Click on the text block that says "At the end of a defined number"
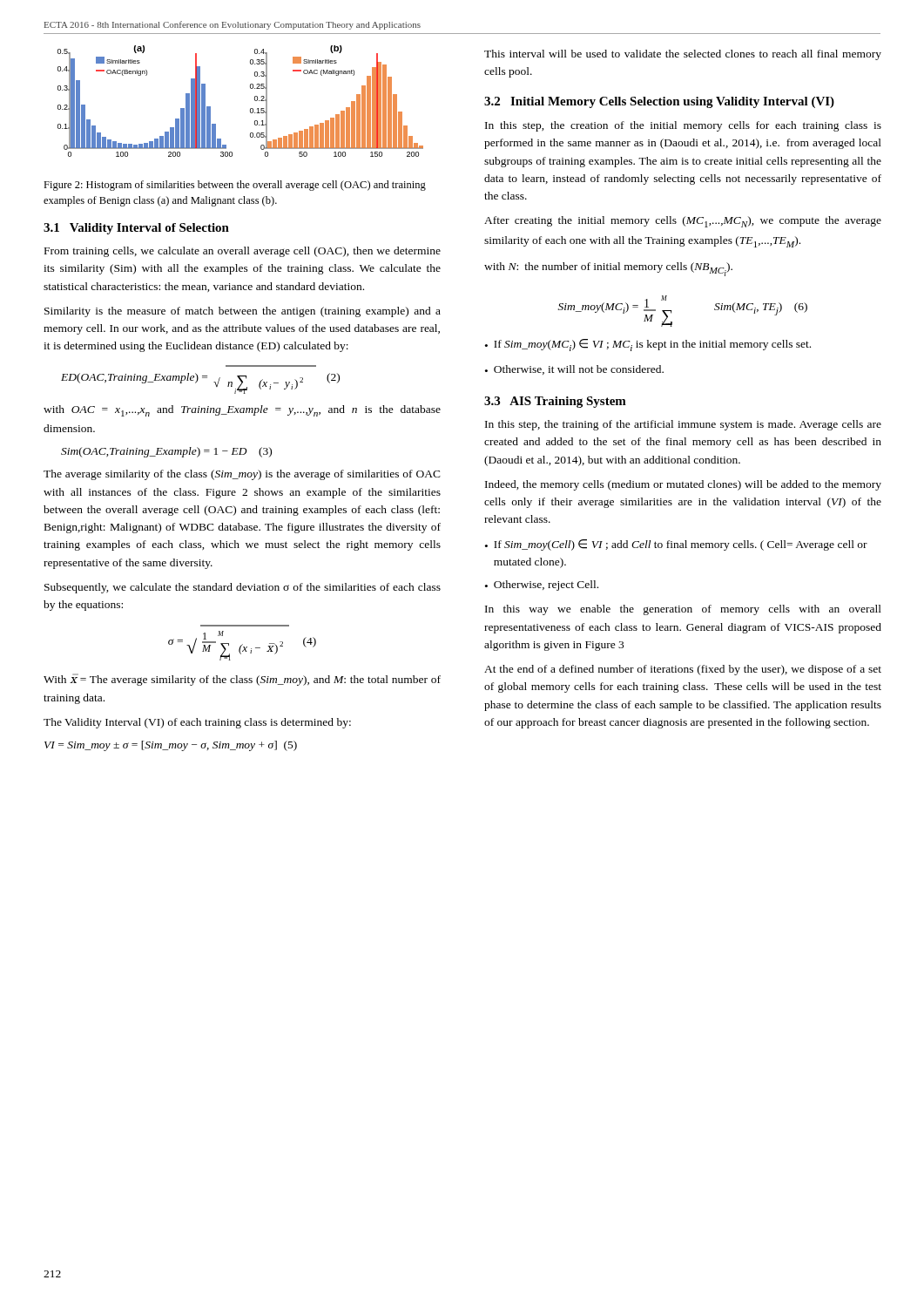The image size is (924, 1307). [x=683, y=695]
